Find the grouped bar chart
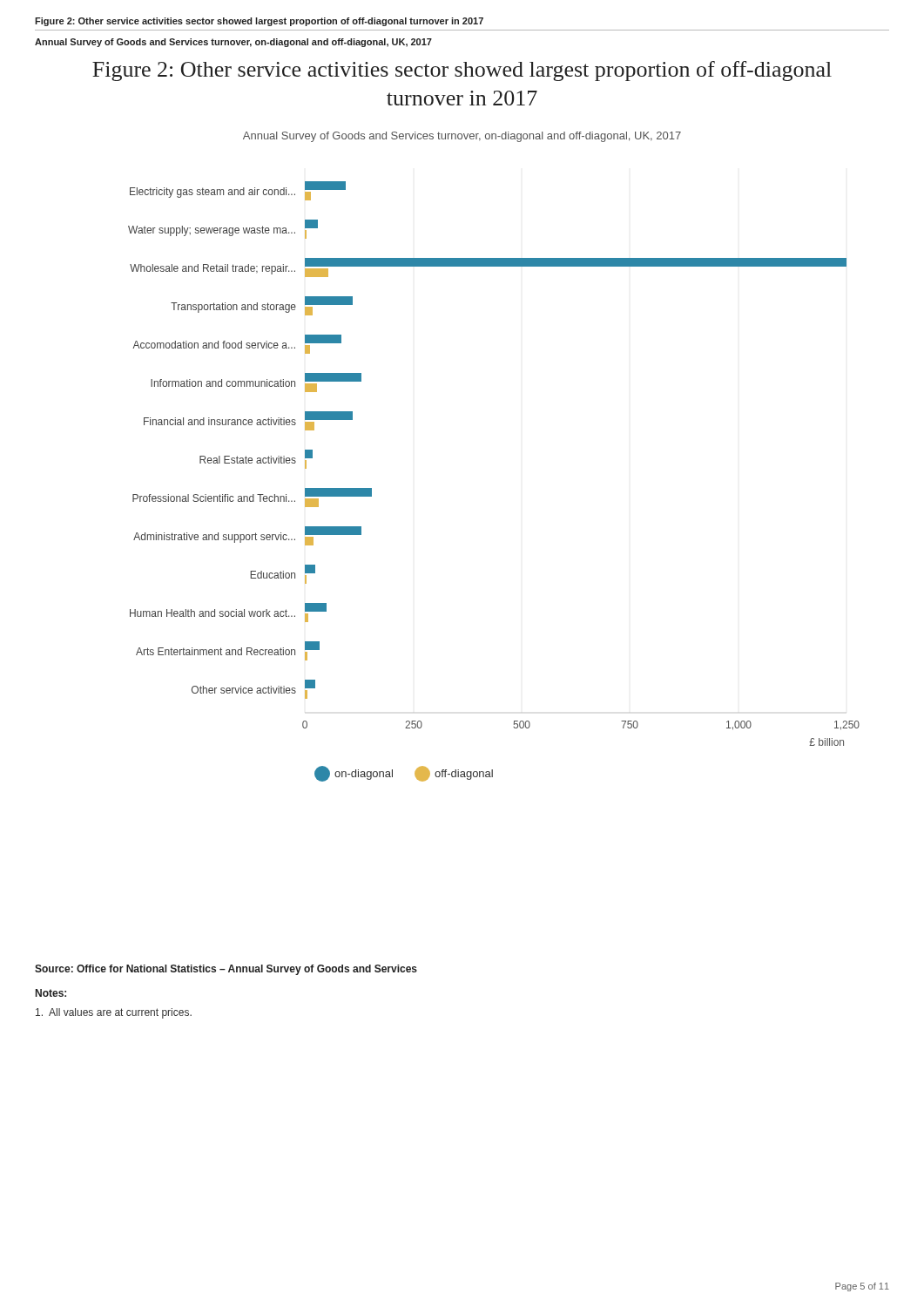924x1307 pixels. pos(462,512)
